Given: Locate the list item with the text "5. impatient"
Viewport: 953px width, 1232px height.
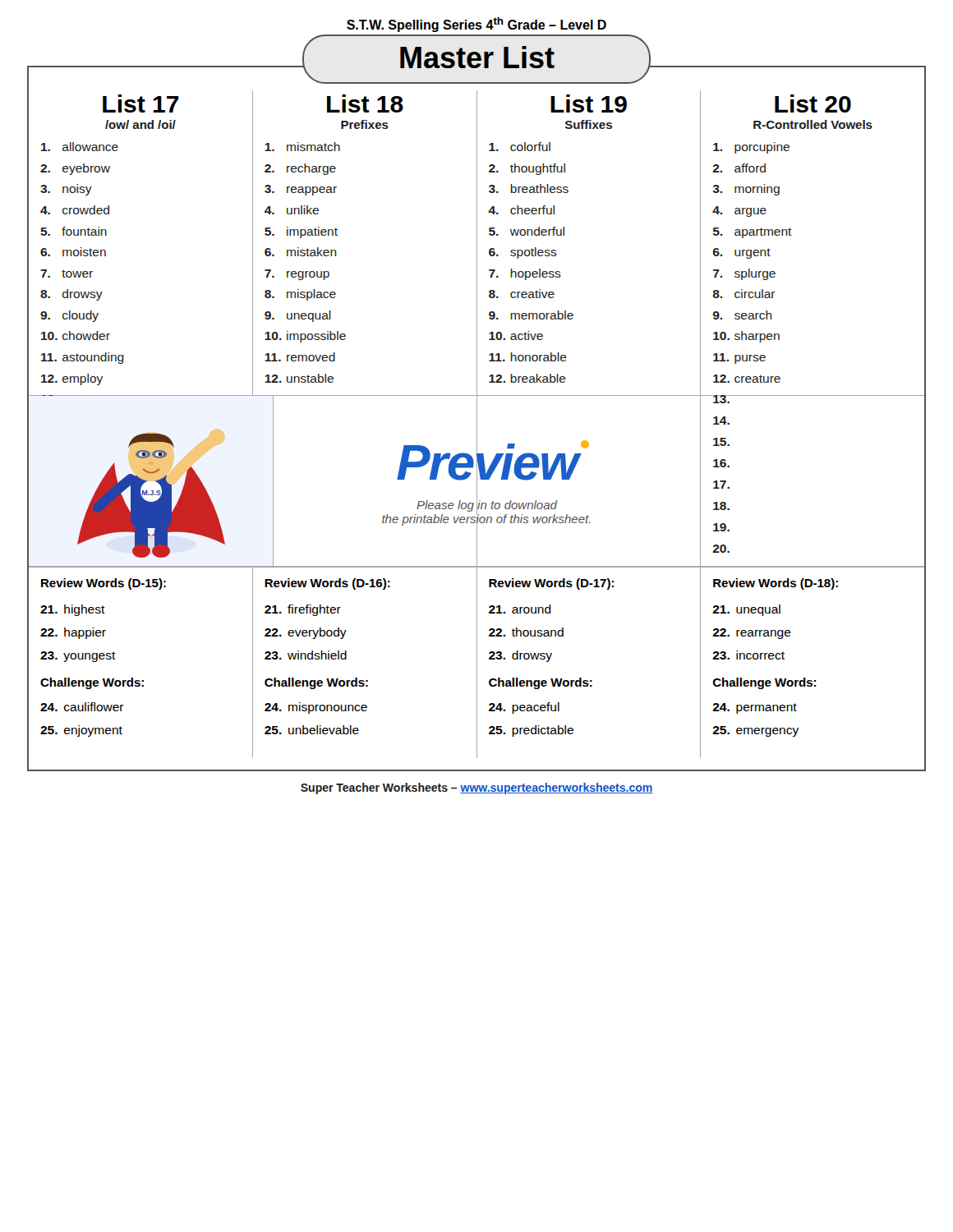Looking at the screenshot, I should coord(301,231).
